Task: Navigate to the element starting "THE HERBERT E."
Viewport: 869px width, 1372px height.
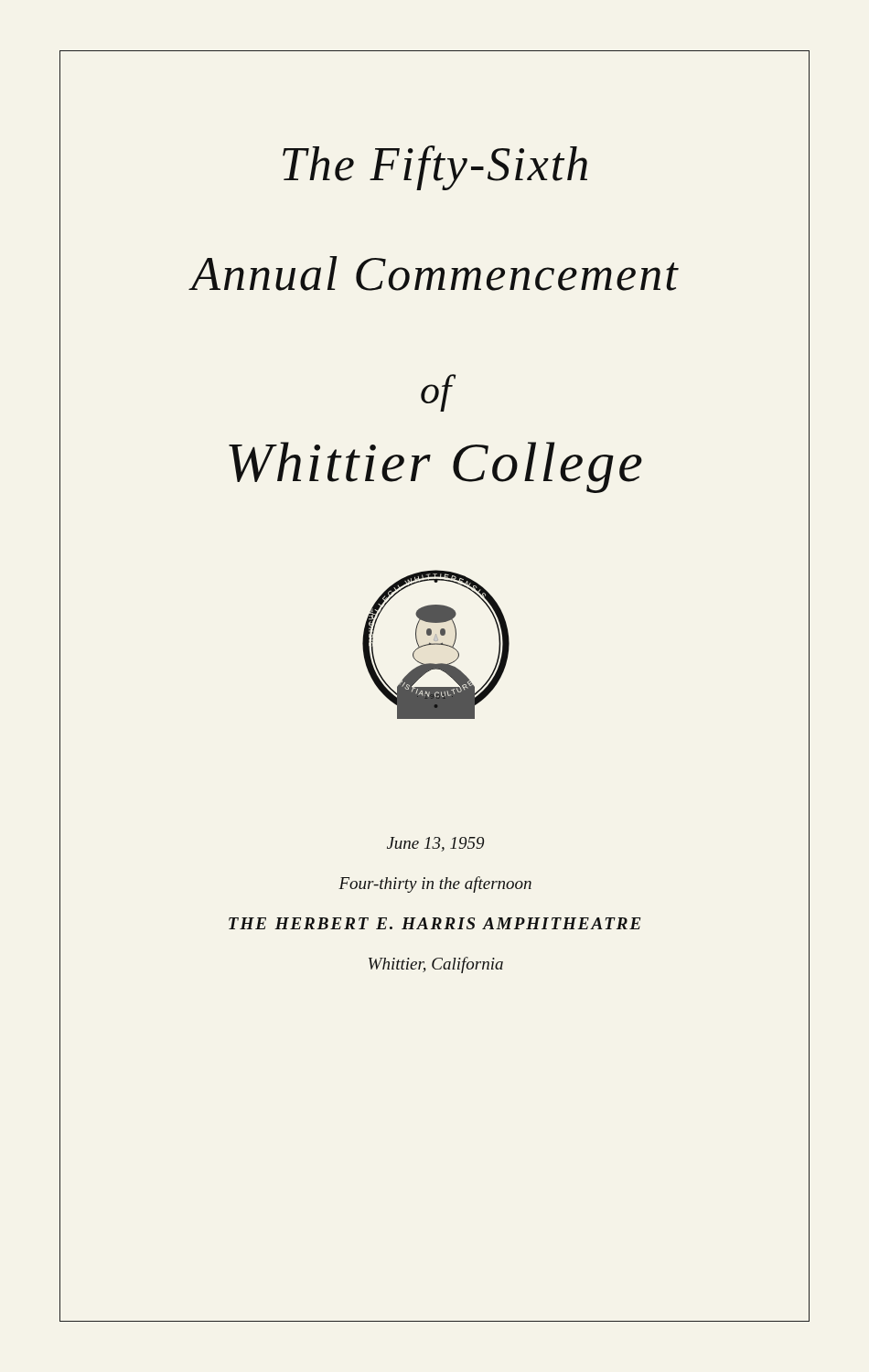Action: (435, 923)
